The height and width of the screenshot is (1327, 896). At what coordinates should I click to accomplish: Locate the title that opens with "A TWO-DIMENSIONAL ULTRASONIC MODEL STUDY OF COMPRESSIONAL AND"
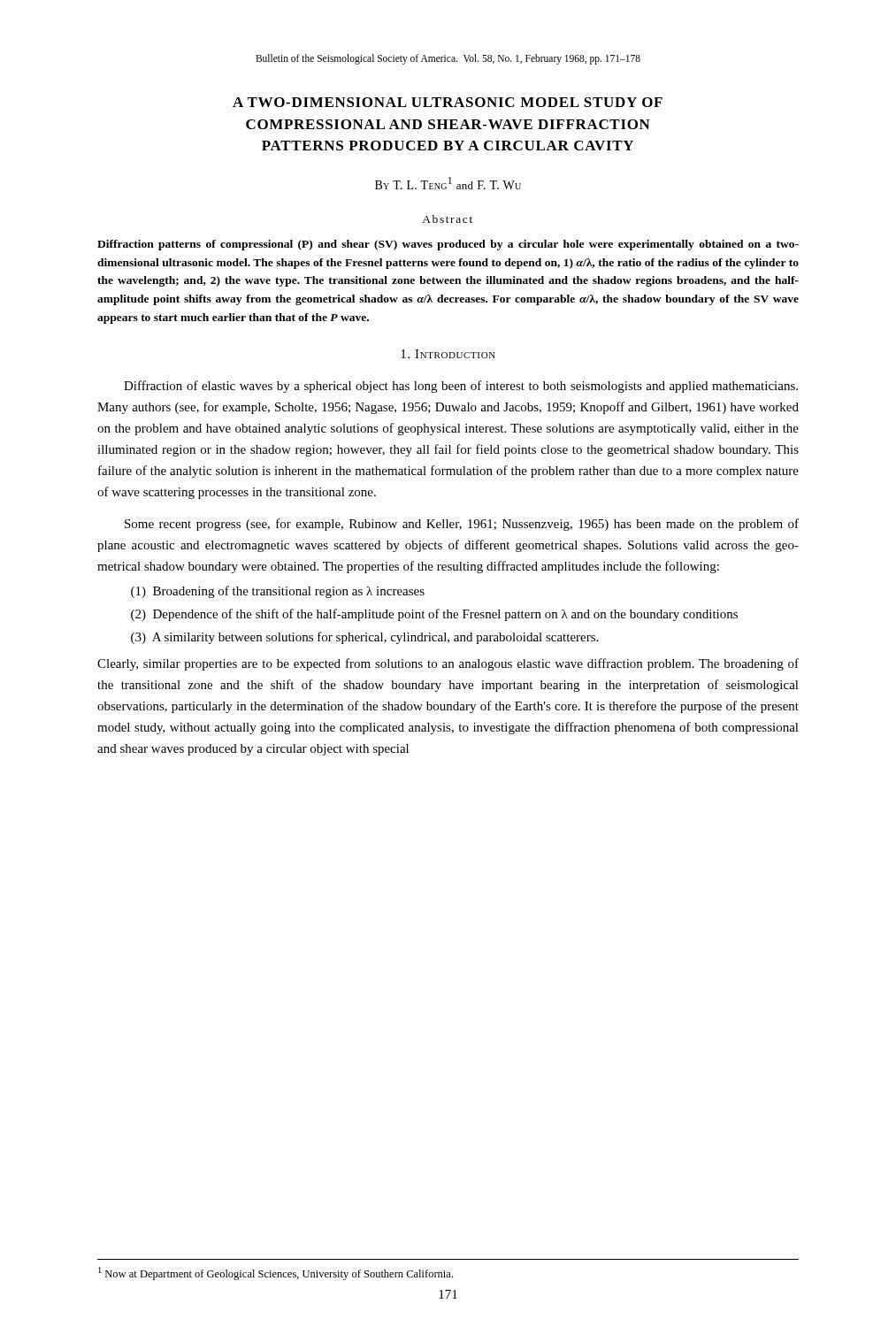[448, 125]
